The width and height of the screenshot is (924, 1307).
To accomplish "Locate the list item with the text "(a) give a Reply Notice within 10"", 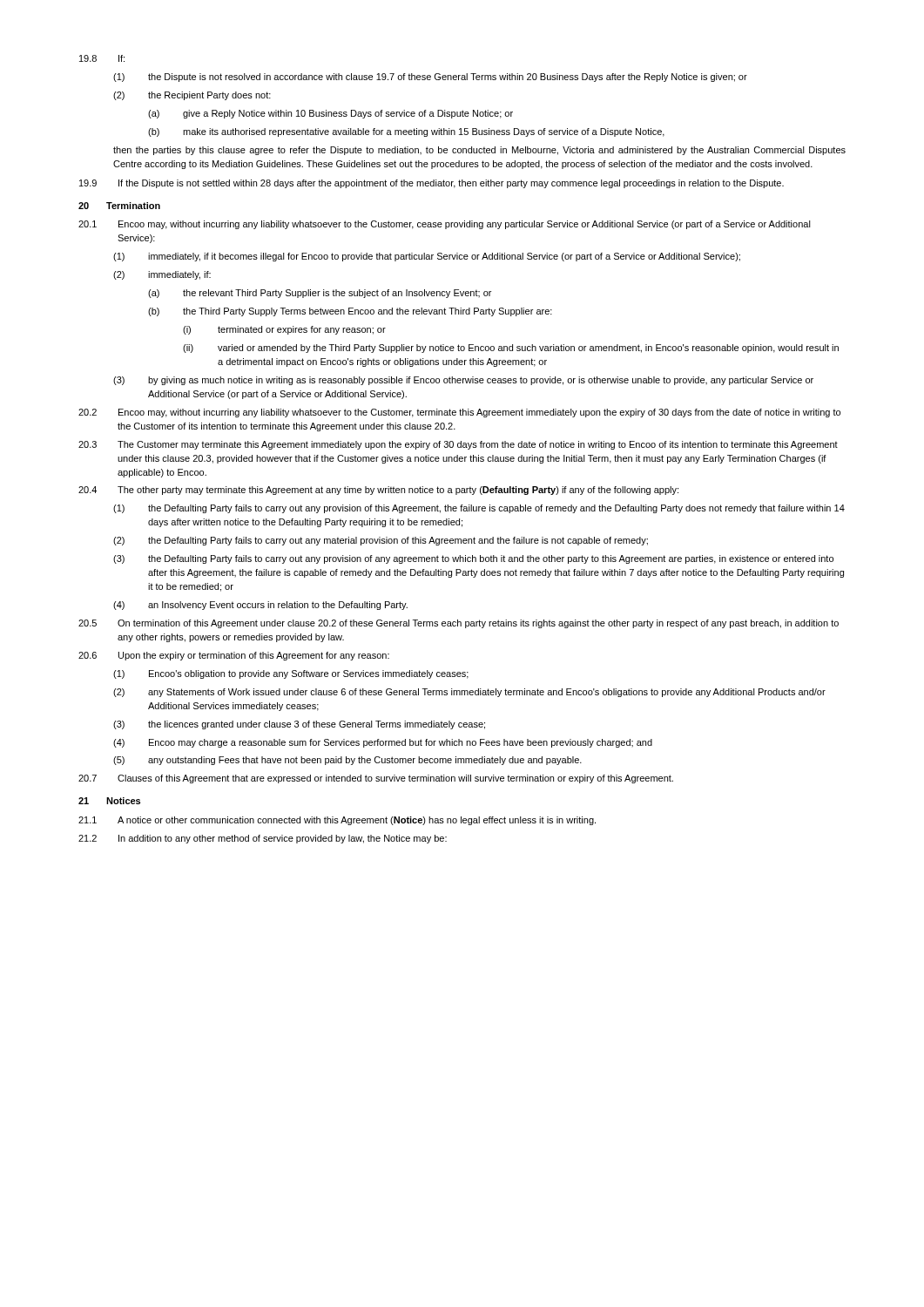I will [x=497, y=114].
